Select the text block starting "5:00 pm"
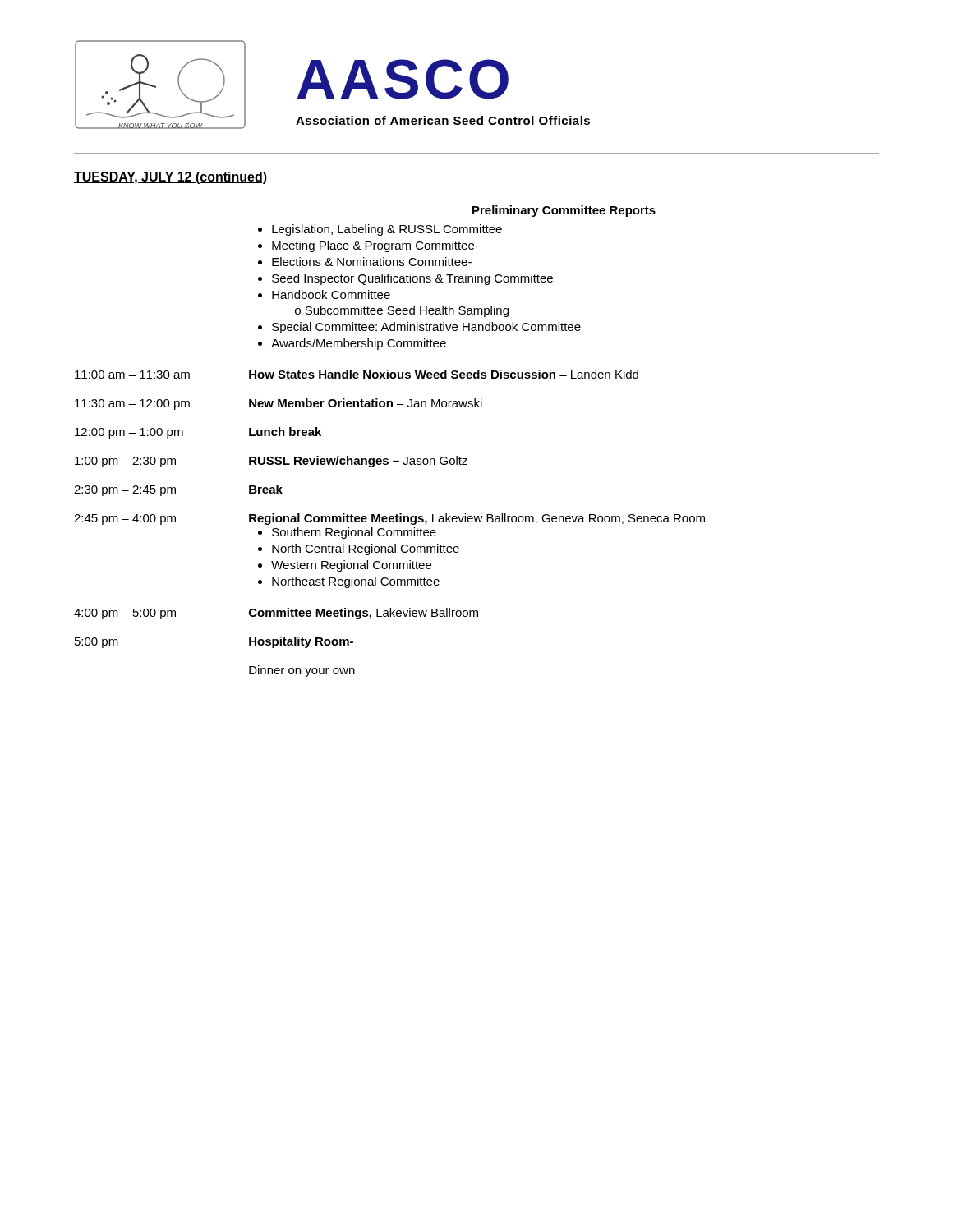 96,641
